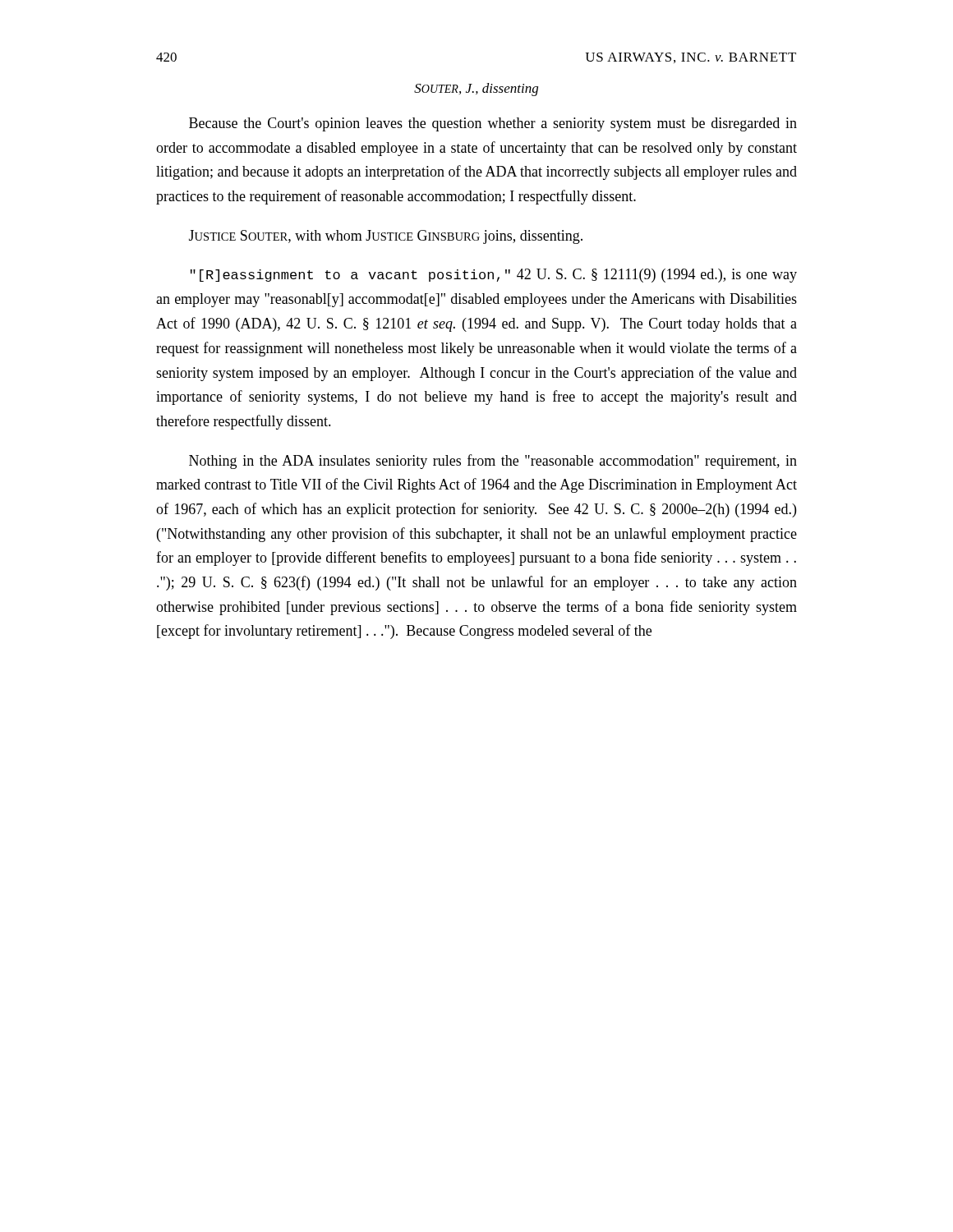This screenshot has width=953, height=1232.
Task: Where is the passage that starts ""[R]eassignment to a vacant position," 42 U."?
Action: tap(476, 349)
